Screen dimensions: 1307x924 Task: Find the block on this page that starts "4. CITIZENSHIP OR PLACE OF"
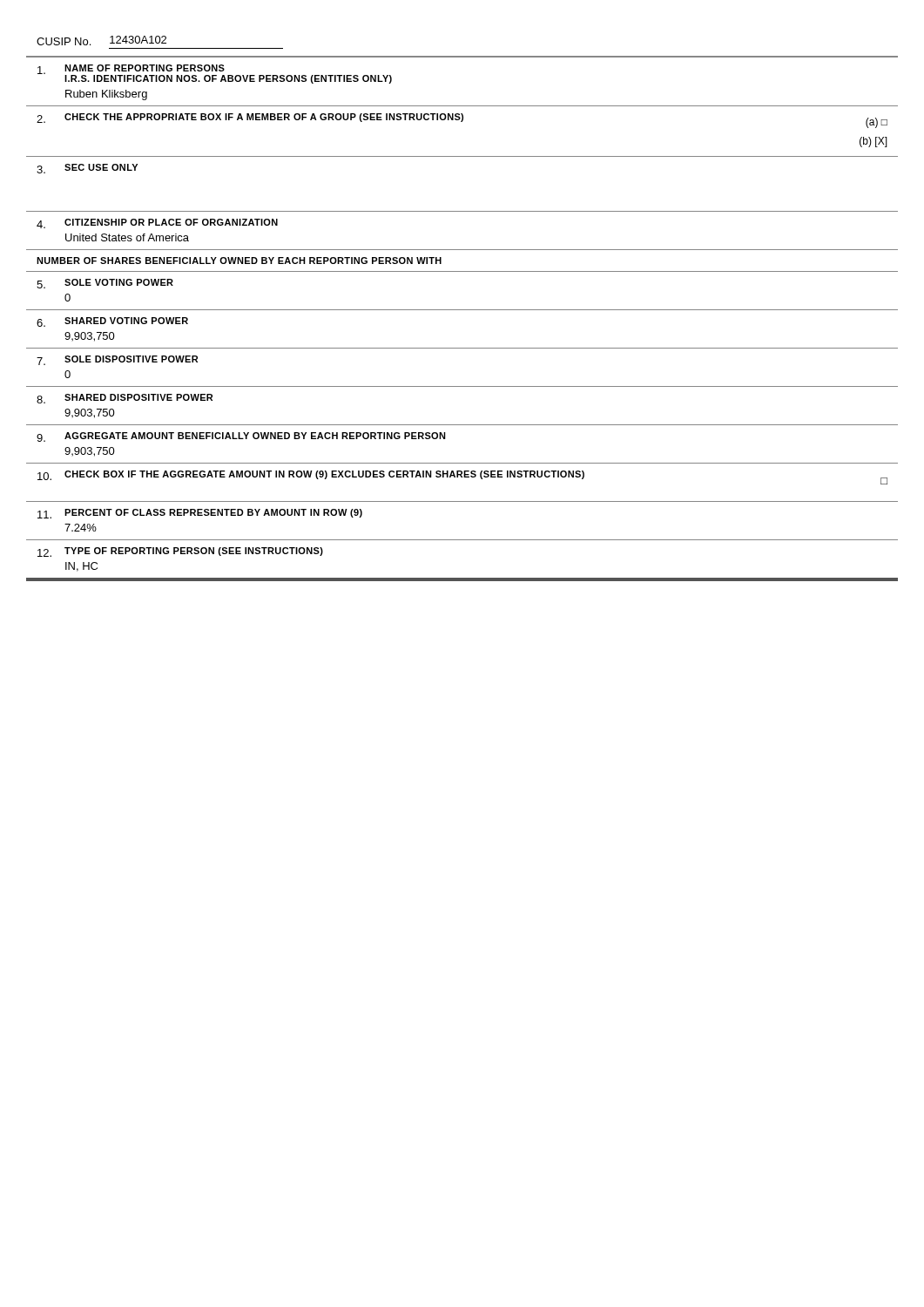tap(157, 223)
